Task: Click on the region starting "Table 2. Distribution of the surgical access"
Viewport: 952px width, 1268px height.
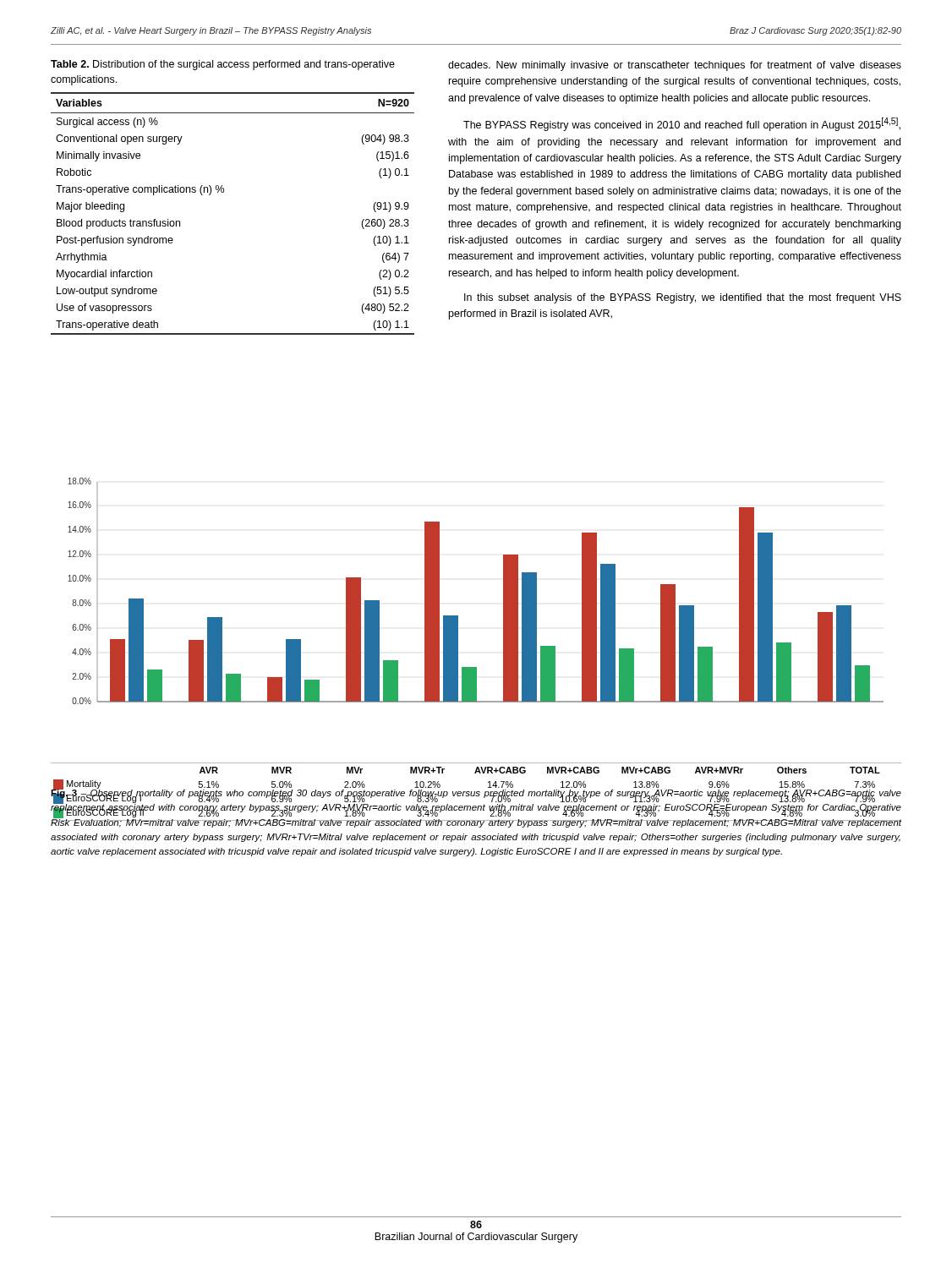Action: point(223,72)
